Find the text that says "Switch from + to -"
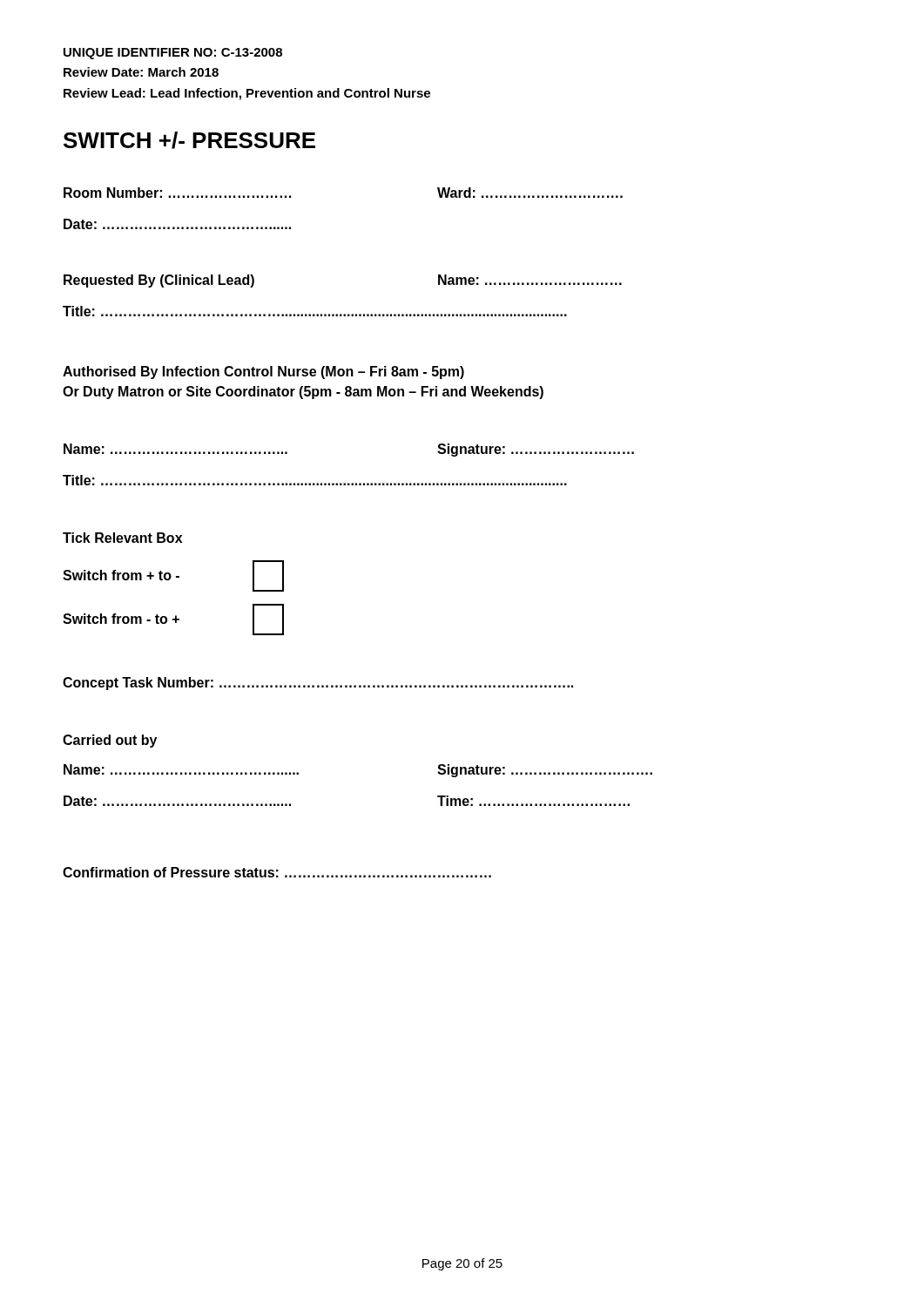 click(173, 576)
